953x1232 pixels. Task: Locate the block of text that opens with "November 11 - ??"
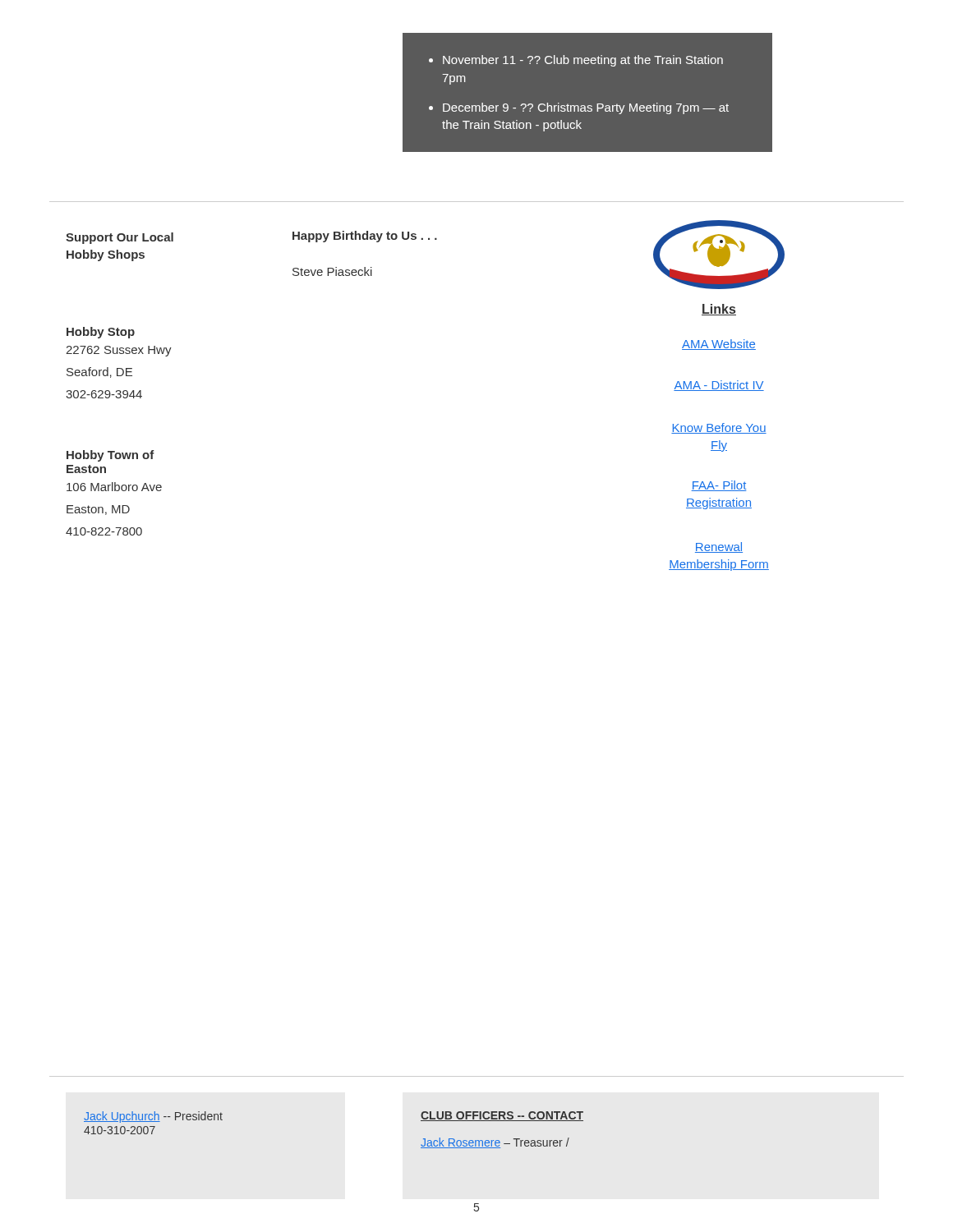[576, 61]
